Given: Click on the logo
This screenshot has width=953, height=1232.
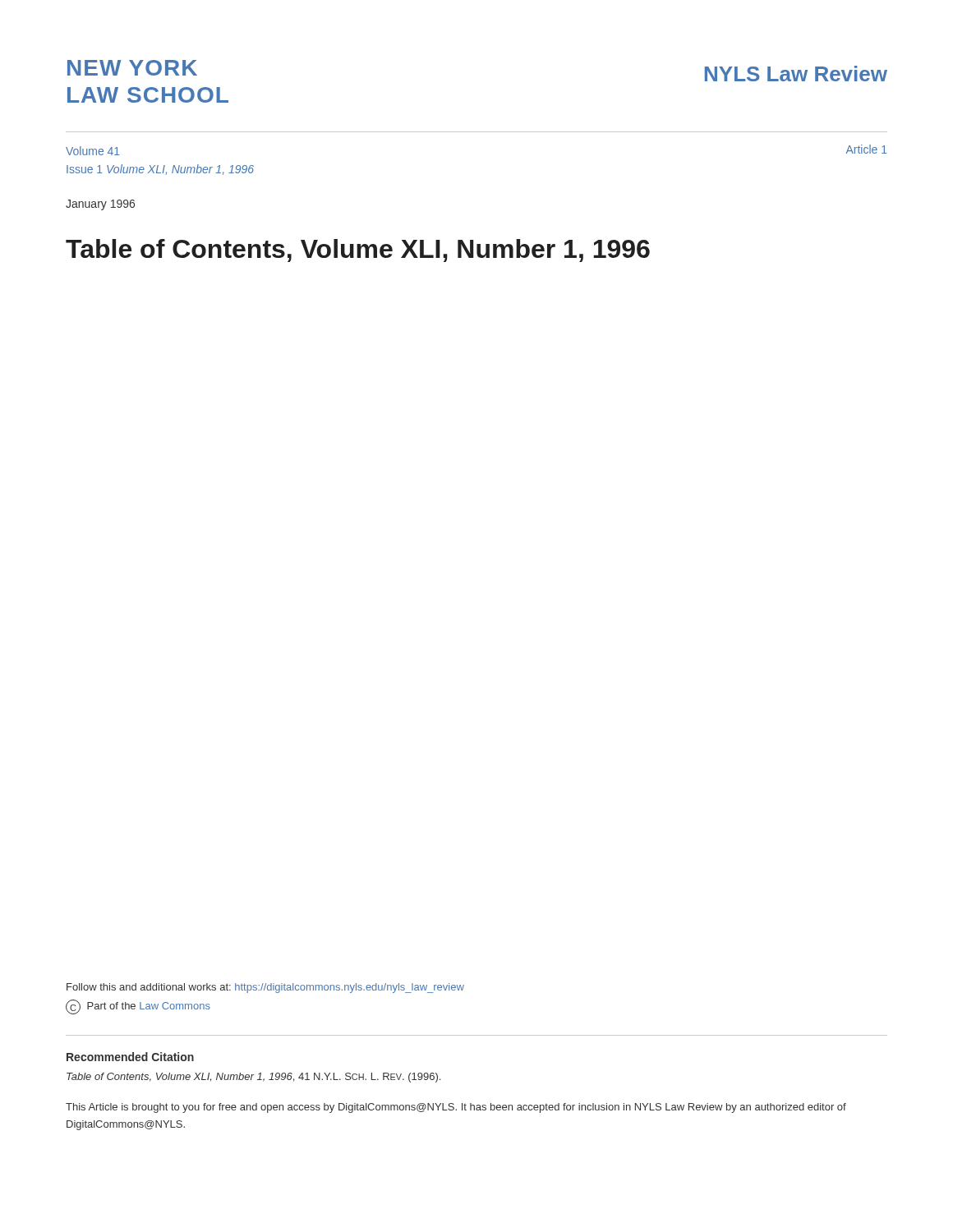Looking at the screenshot, I should click(x=156, y=82).
